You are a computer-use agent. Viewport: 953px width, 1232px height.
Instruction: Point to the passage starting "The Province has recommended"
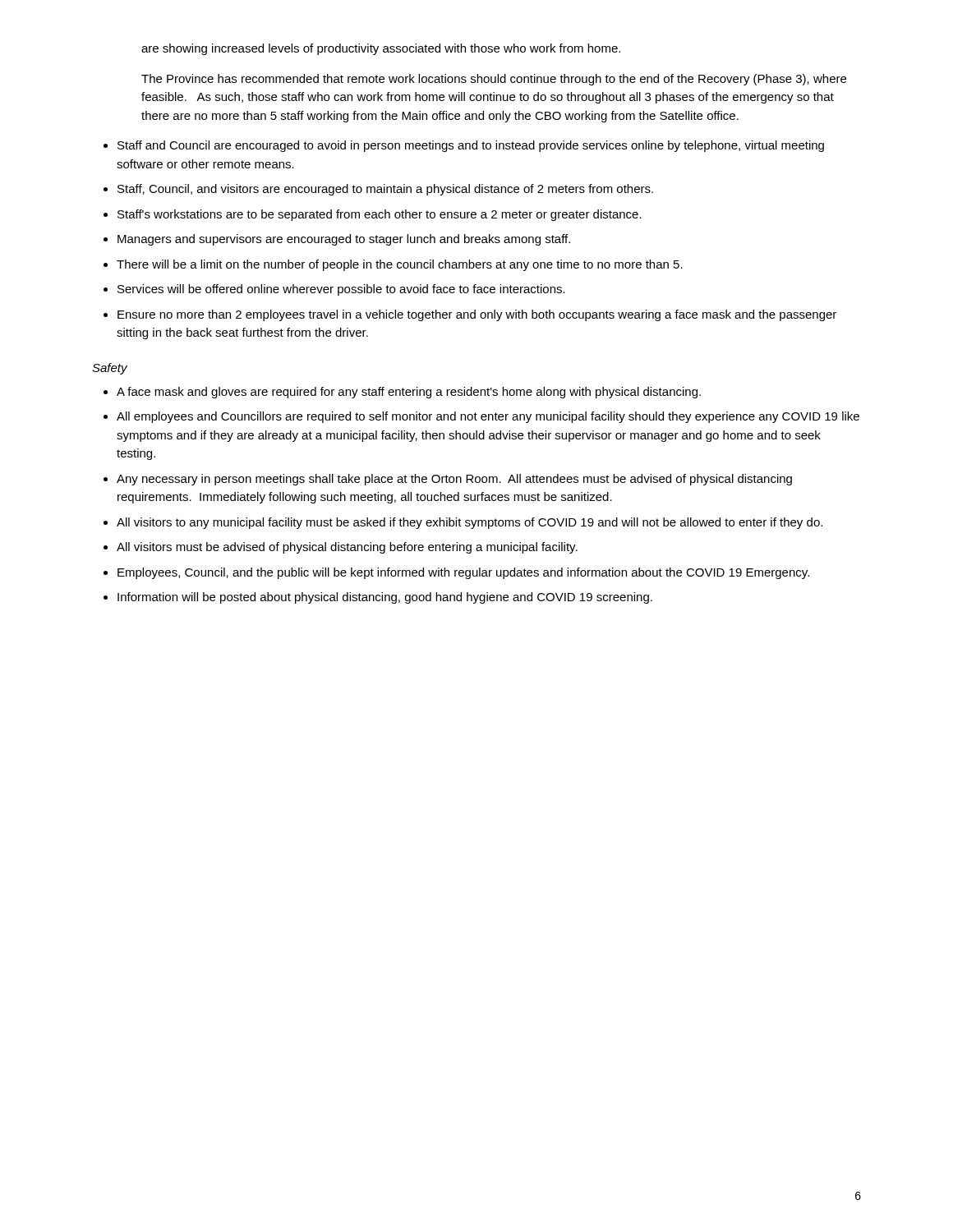494,97
